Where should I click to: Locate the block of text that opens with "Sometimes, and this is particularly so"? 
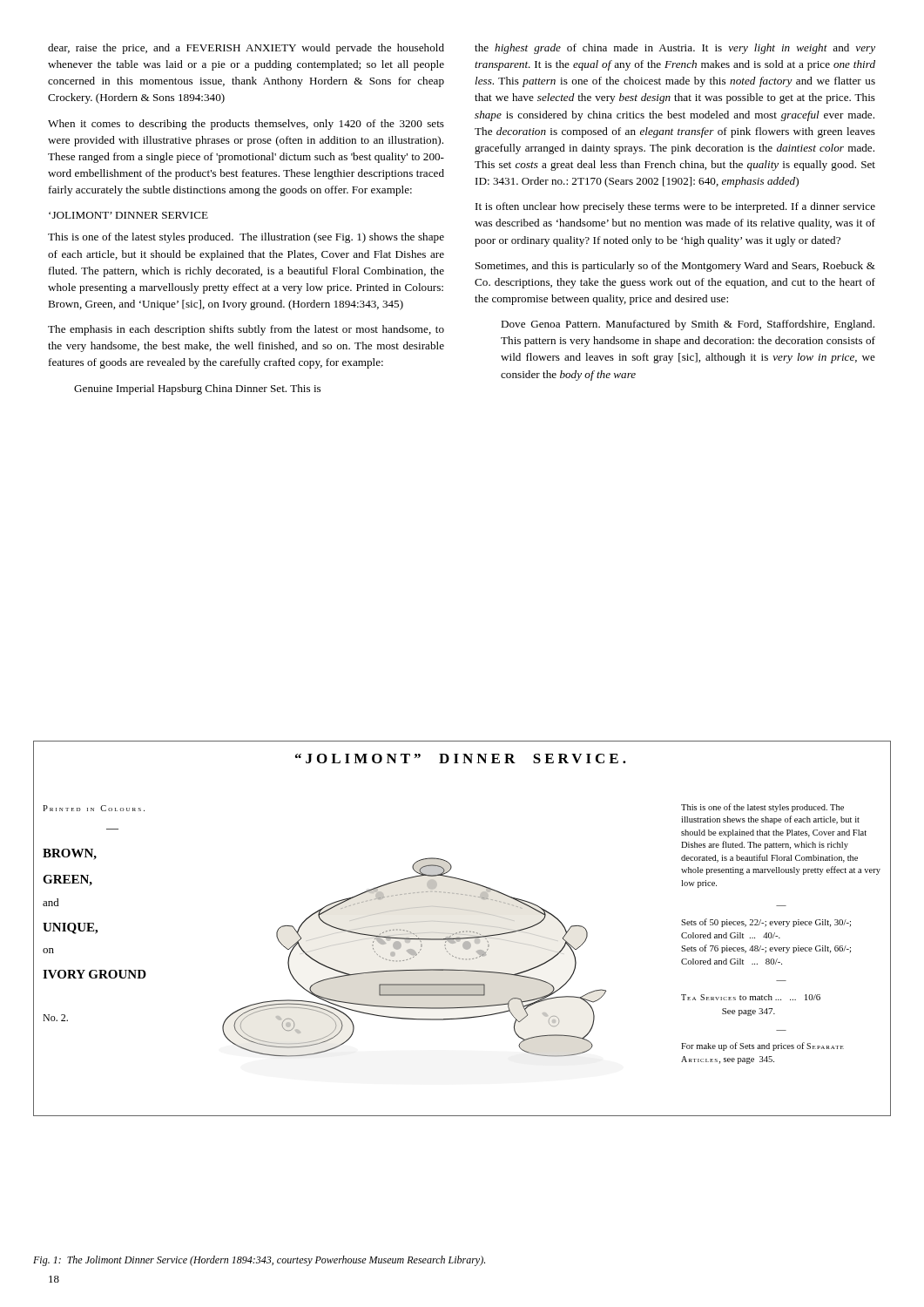click(x=675, y=282)
